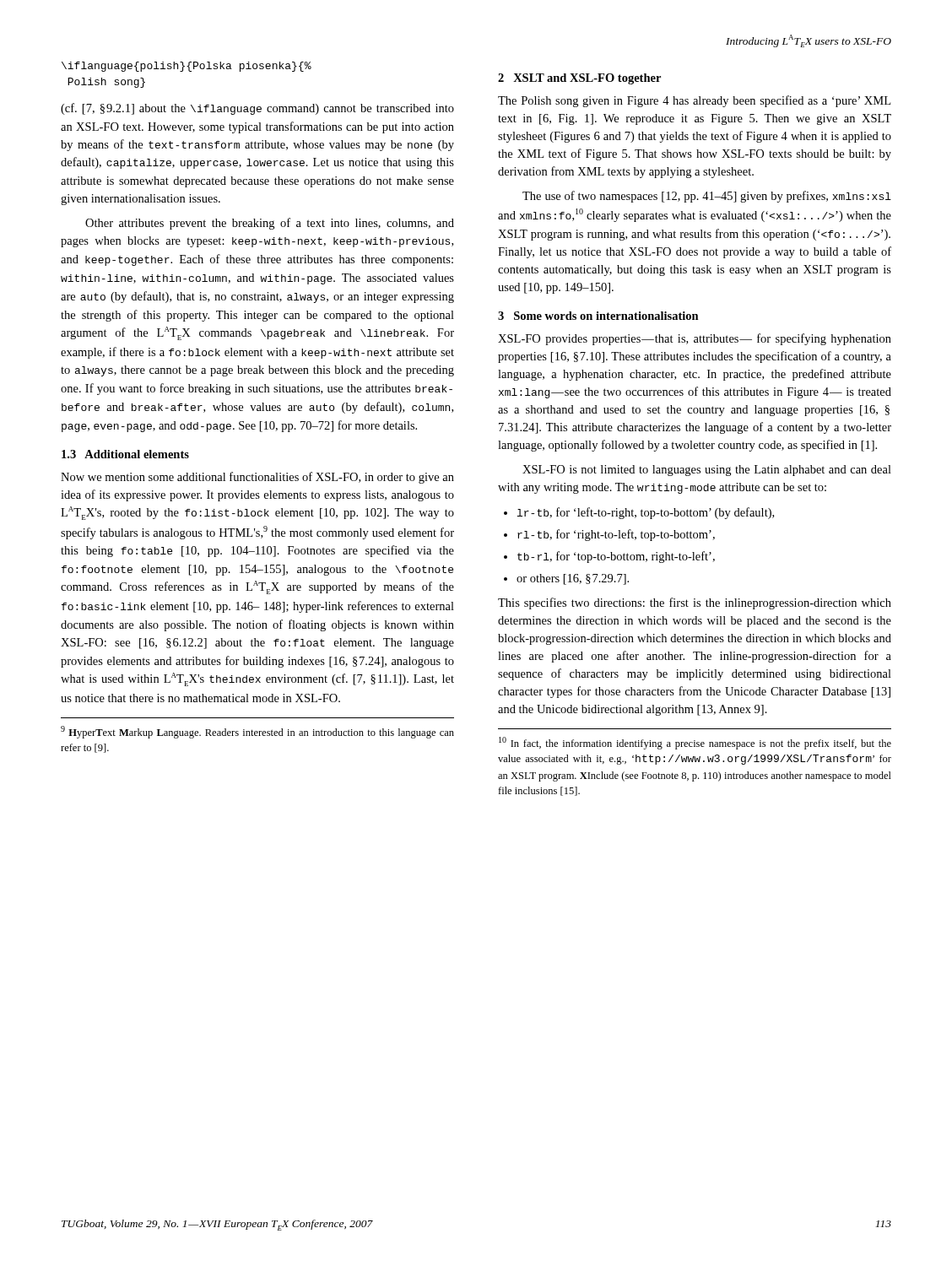Click the passage that begins "XSL-FO provides properties — that"

(695, 392)
